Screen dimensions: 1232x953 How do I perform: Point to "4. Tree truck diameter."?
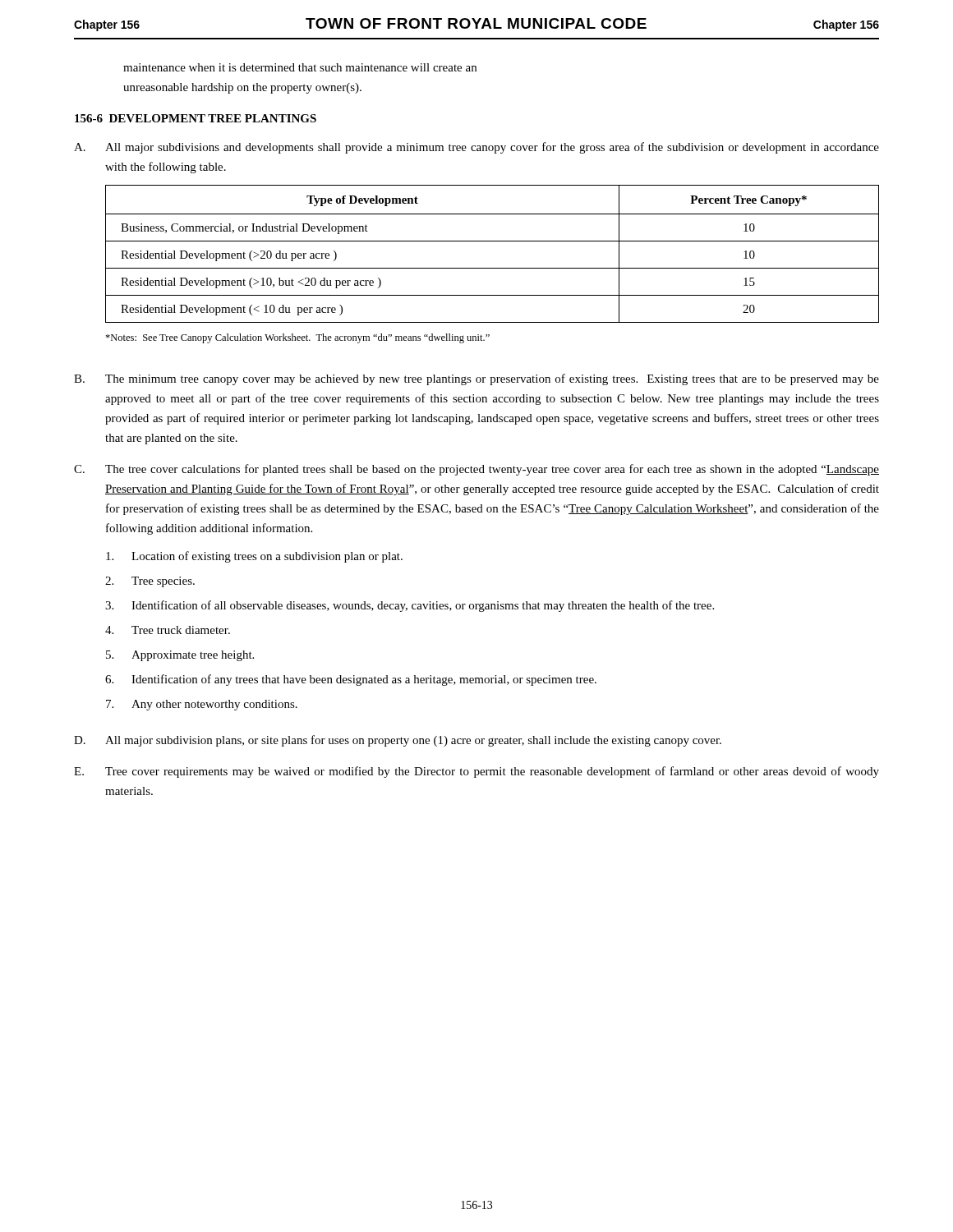pyautogui.click(x=168, y=630)
